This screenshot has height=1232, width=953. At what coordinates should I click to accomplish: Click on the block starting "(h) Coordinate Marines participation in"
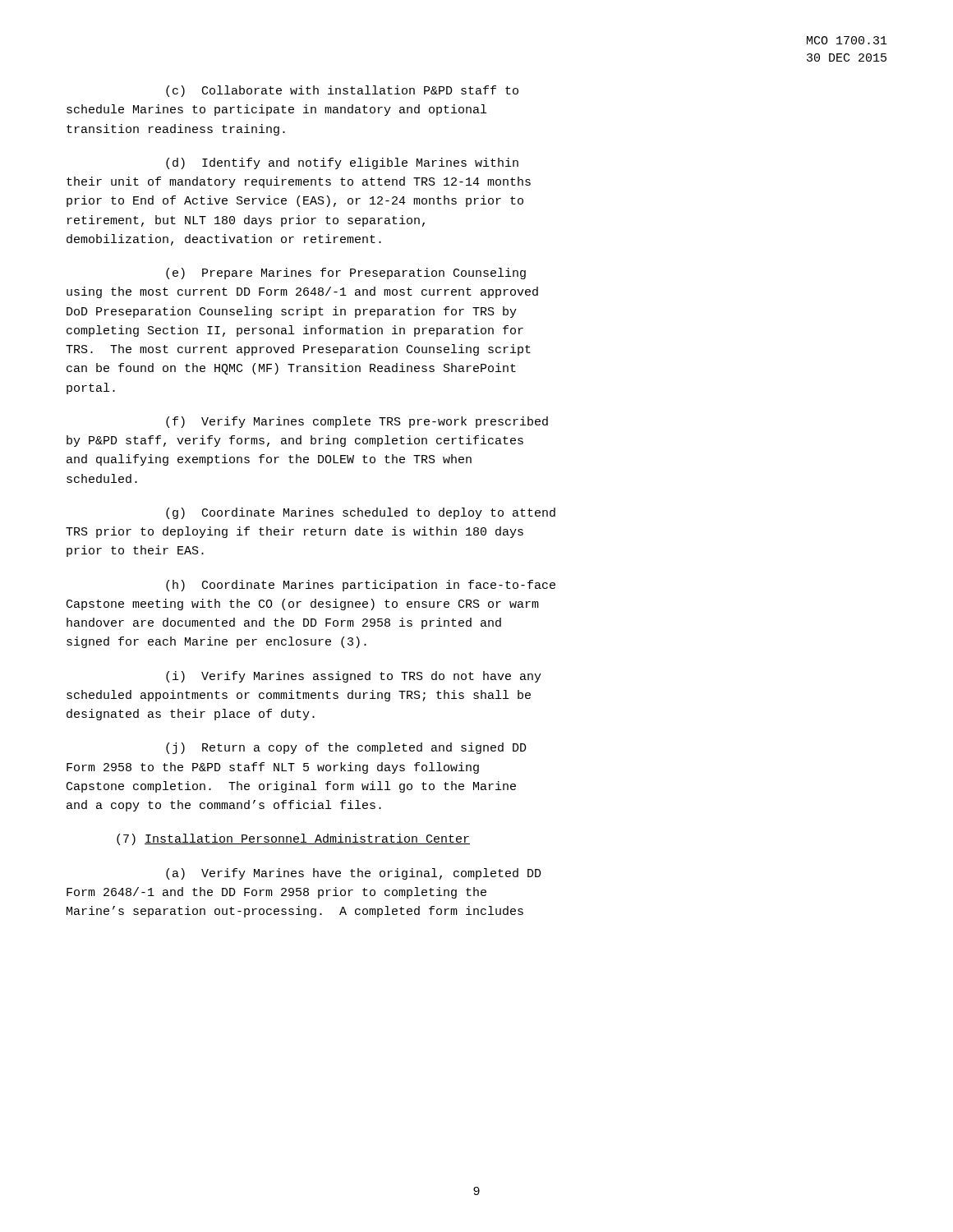(x=311, y=613)
